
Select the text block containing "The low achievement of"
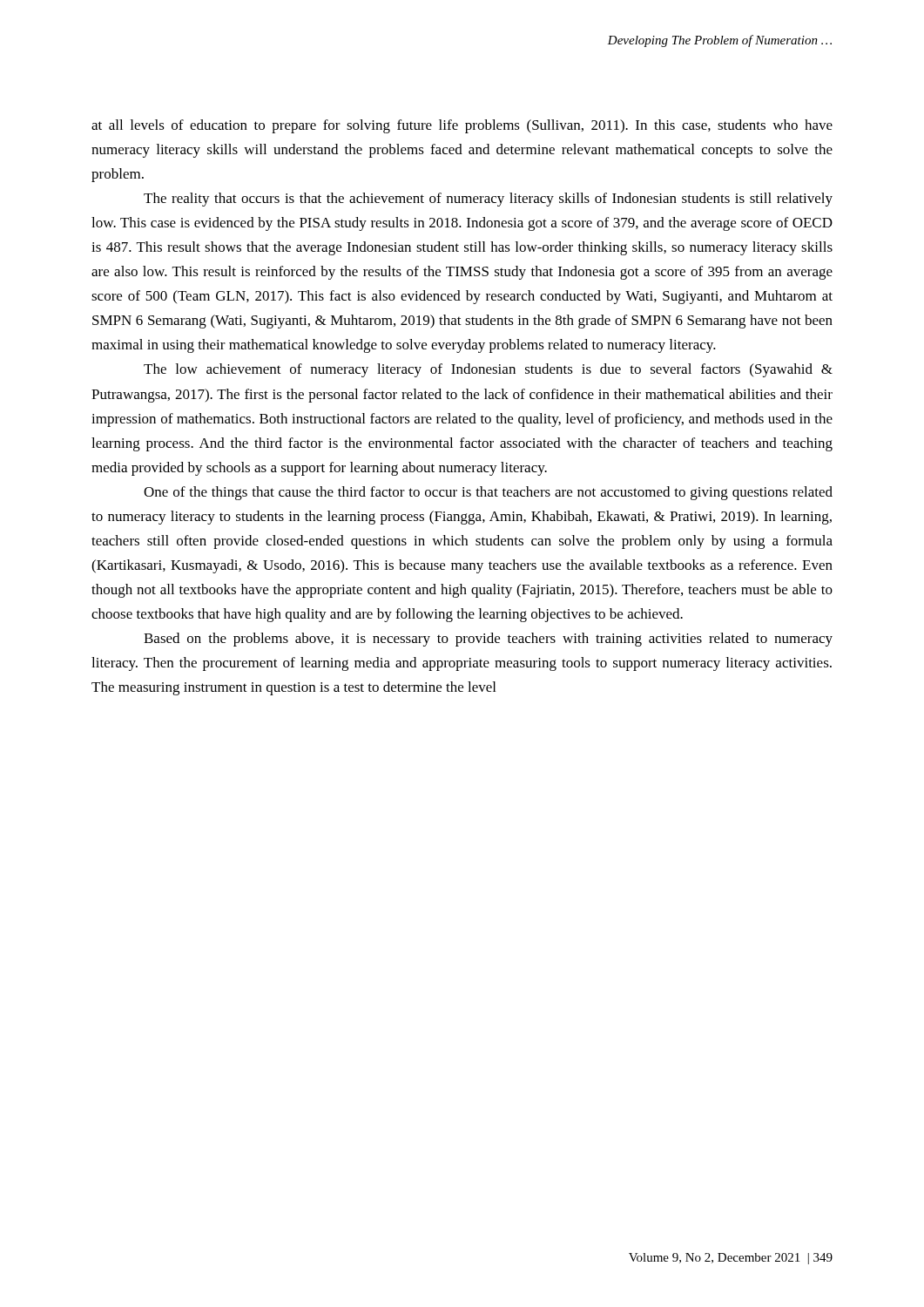coord(462,419)
